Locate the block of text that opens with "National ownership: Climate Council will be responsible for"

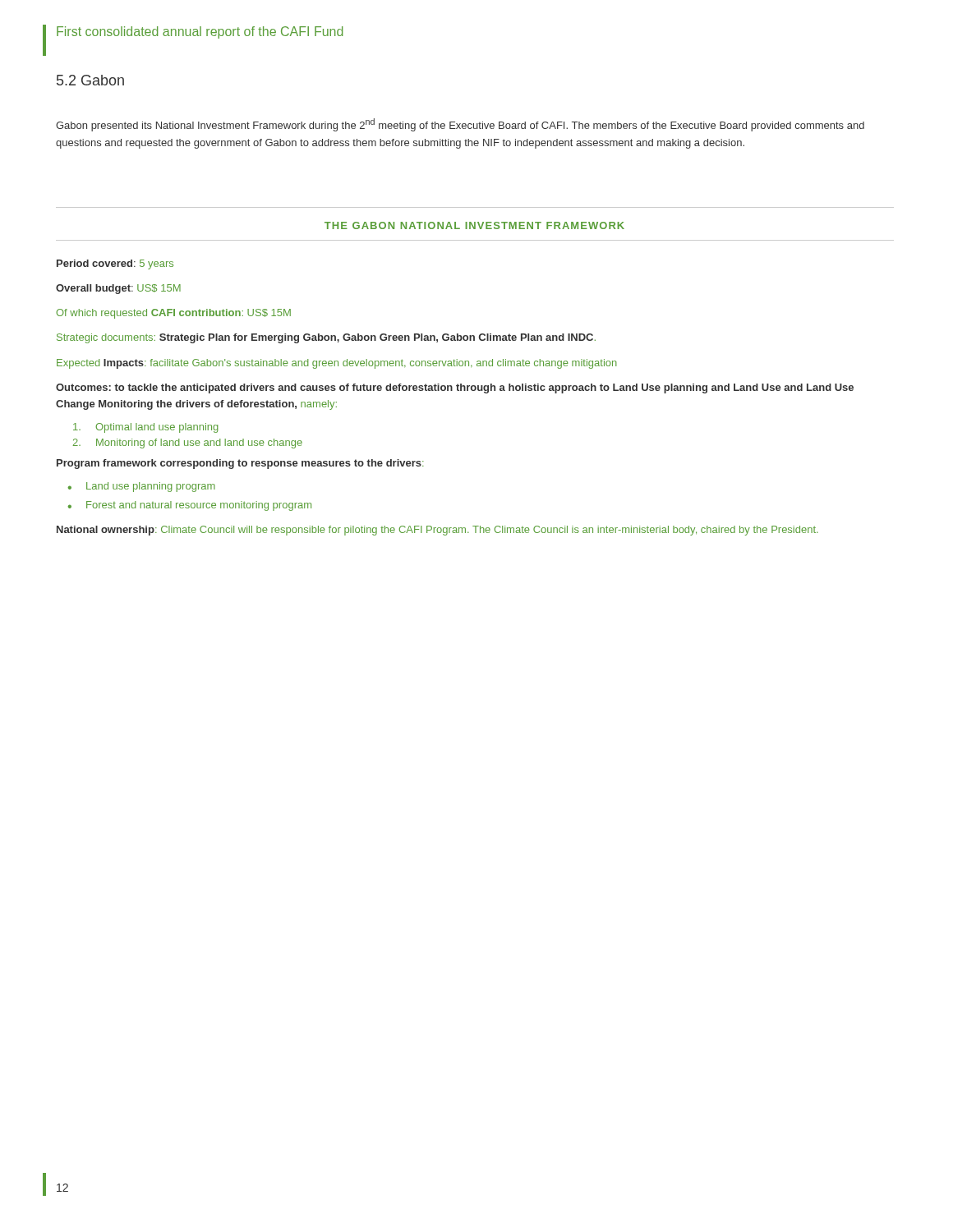437,529
